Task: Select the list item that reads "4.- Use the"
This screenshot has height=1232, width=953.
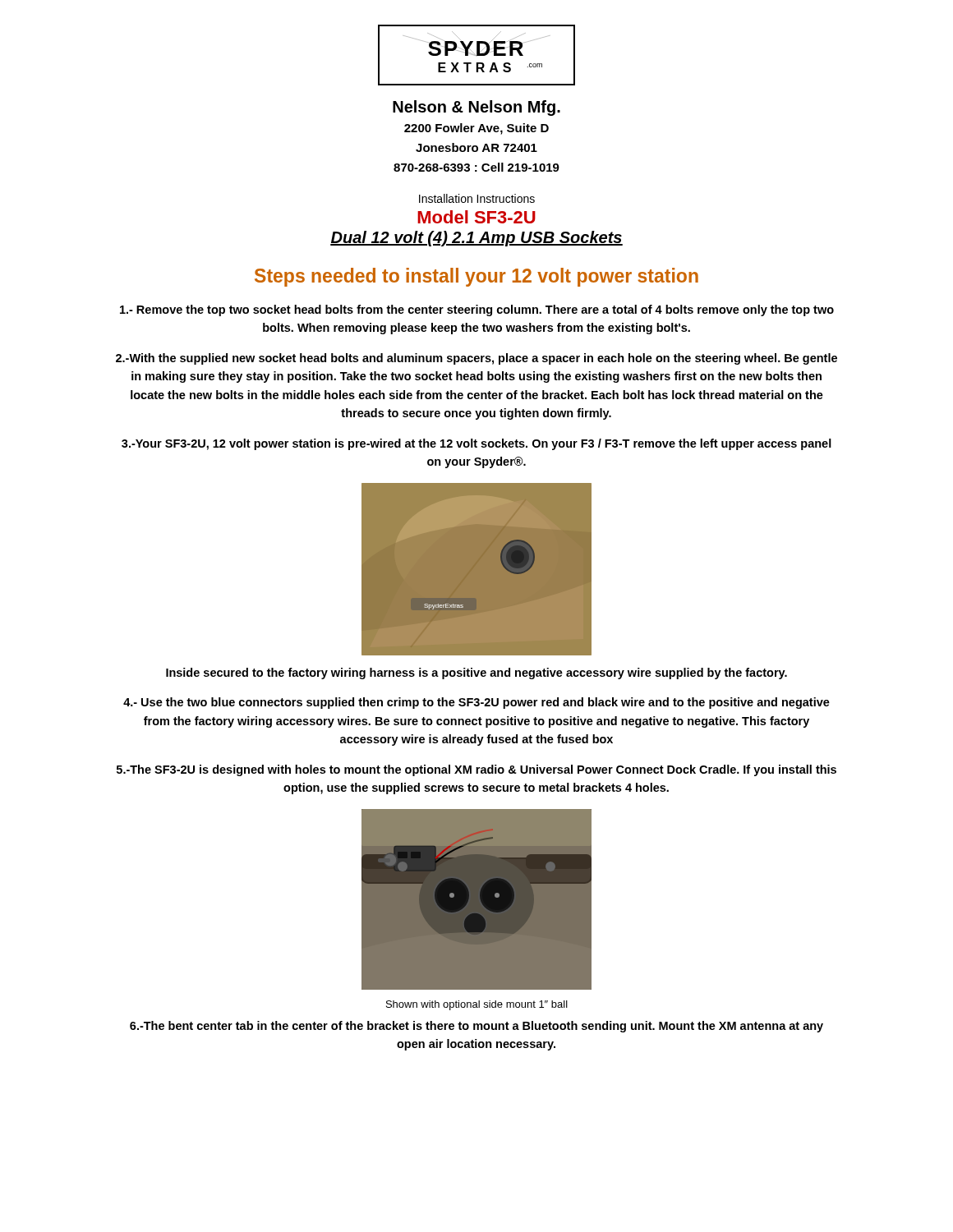Action: 476,721
